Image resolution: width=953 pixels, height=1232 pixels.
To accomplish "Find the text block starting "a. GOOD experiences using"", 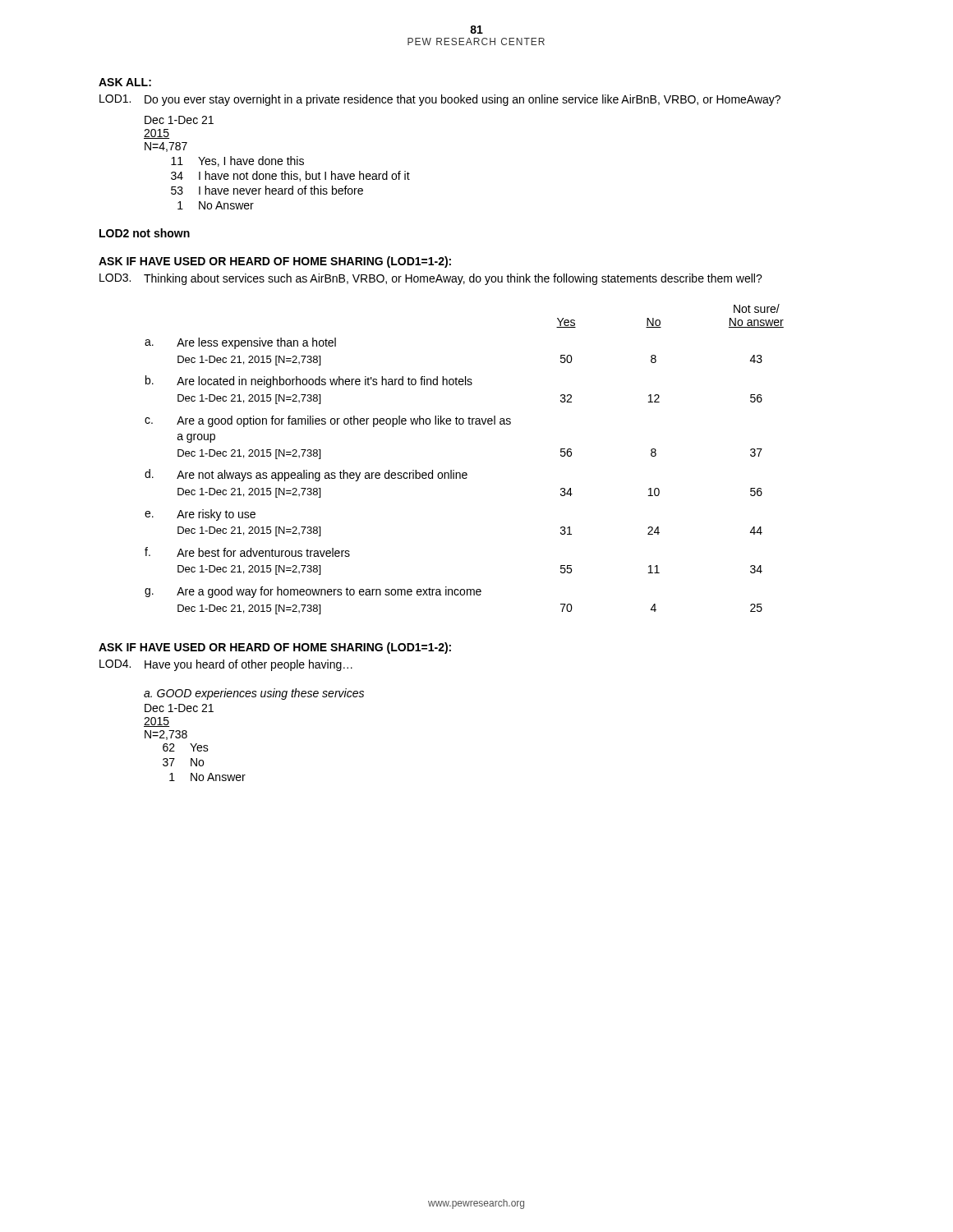I will coord(254,694).
